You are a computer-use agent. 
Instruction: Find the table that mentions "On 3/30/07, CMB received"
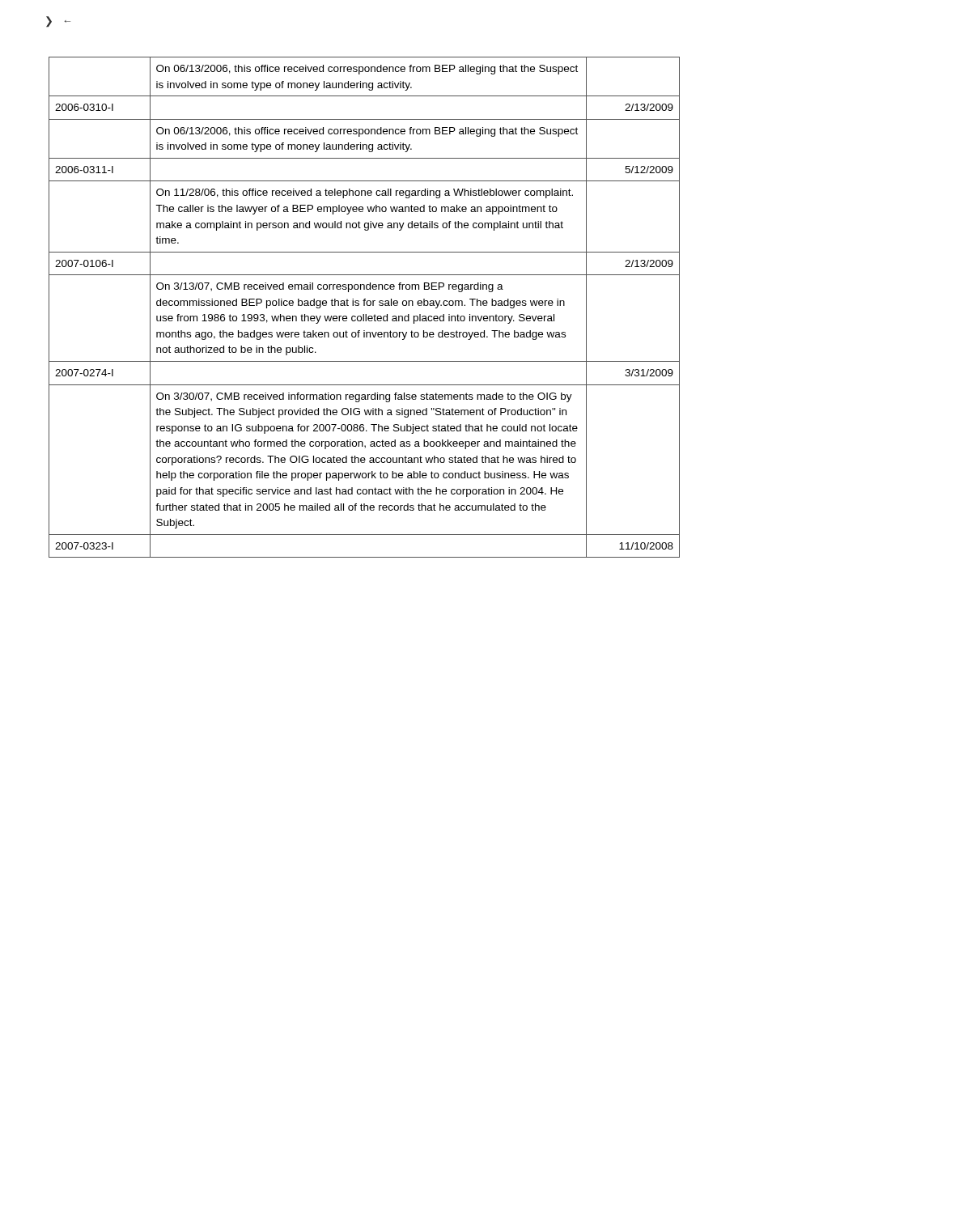pyautogui.click(x=494, y=307)
